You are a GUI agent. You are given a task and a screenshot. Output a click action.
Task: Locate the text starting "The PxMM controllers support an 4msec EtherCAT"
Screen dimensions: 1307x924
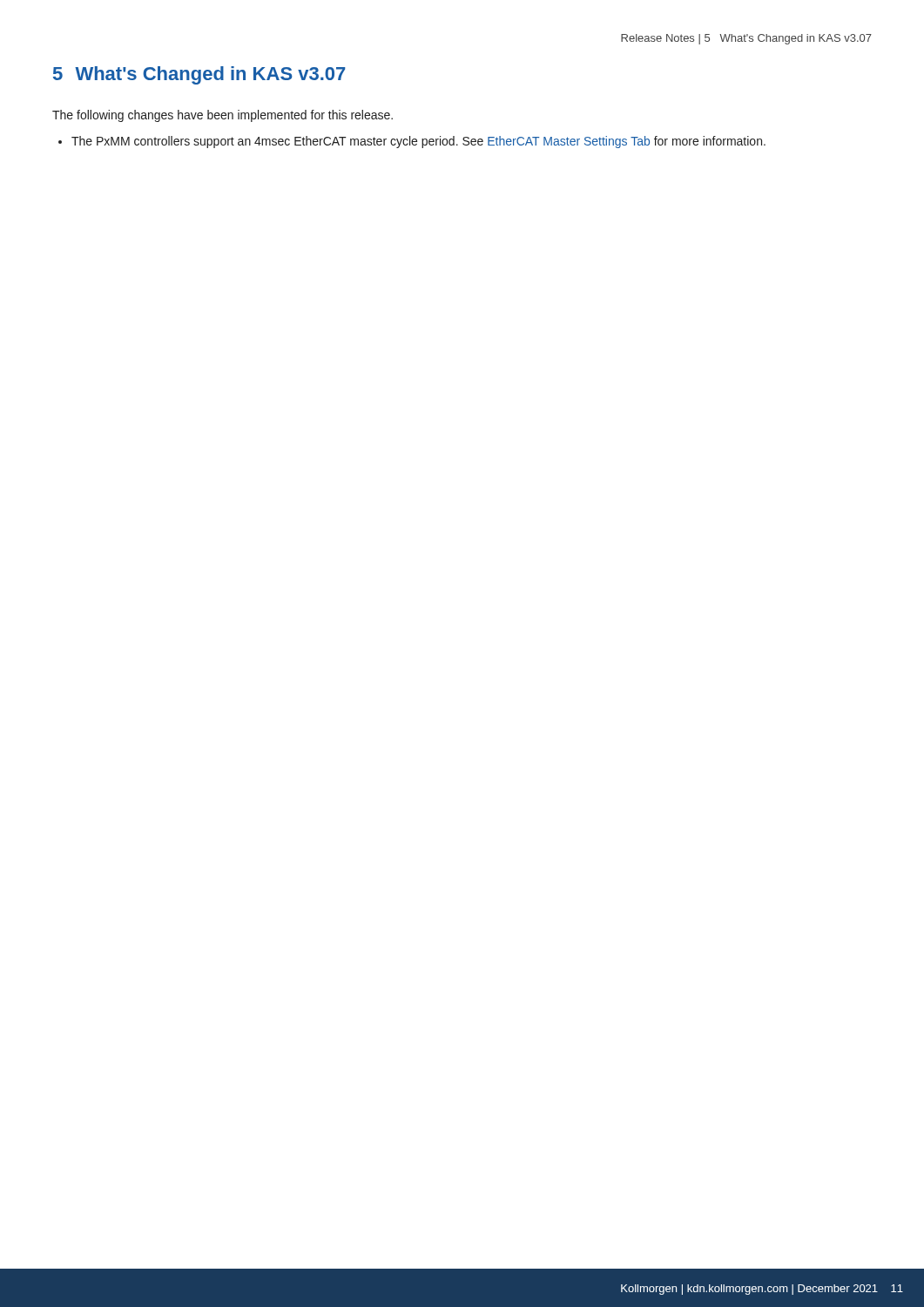point(462,142)
